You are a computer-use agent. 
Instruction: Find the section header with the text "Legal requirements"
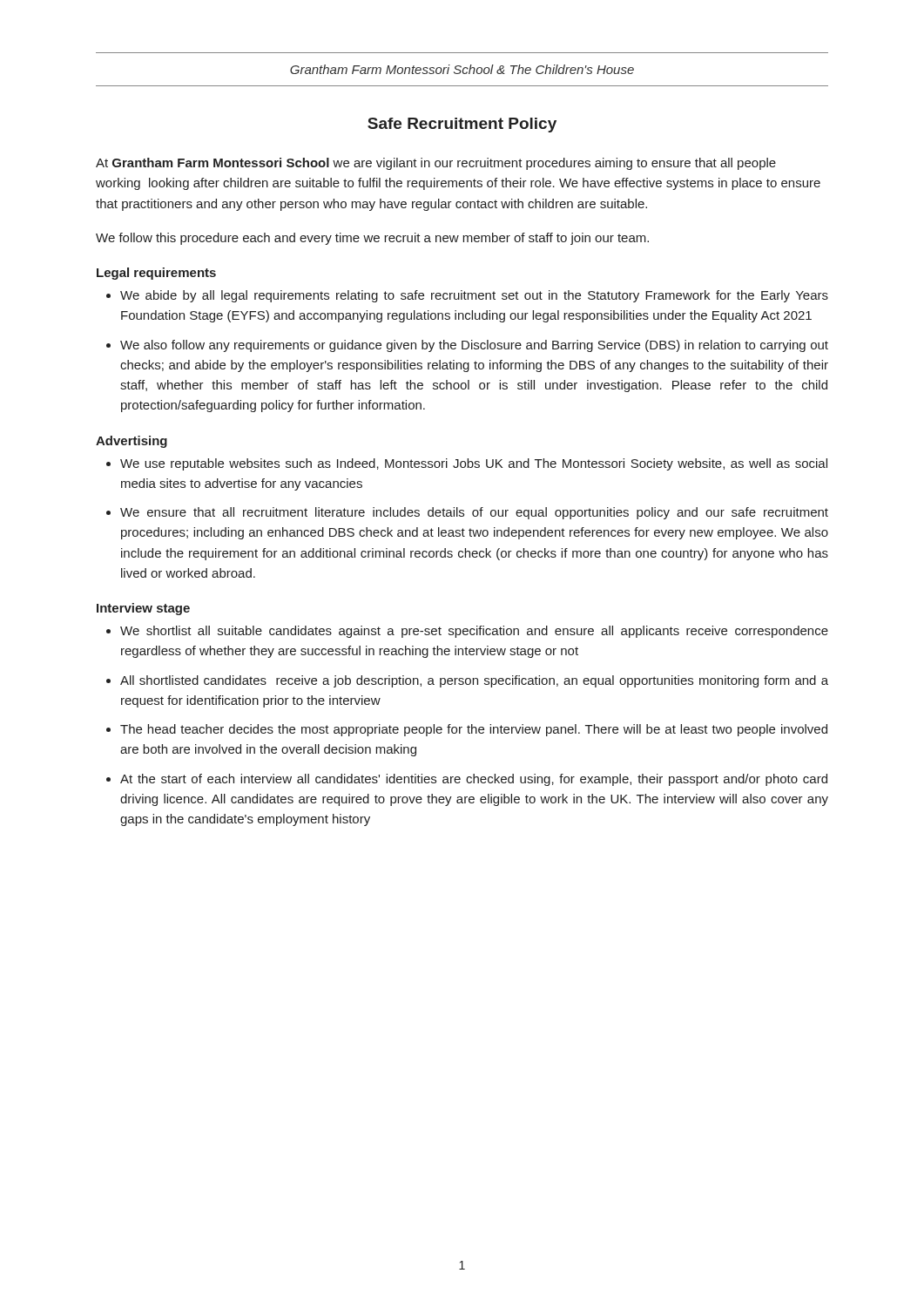pos(156,272)
